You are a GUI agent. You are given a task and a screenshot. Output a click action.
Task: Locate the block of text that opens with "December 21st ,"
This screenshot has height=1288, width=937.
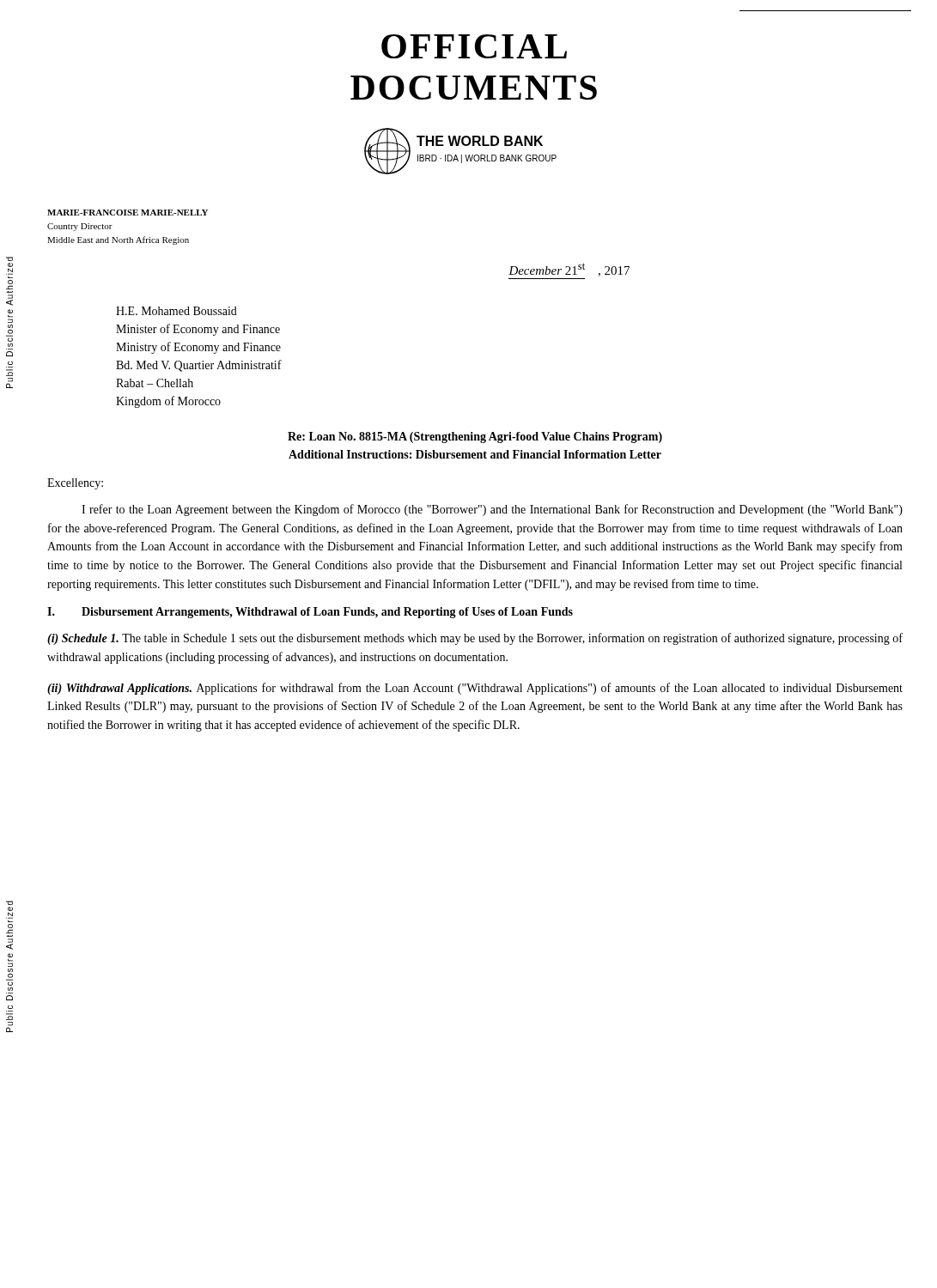coord(569,269)
